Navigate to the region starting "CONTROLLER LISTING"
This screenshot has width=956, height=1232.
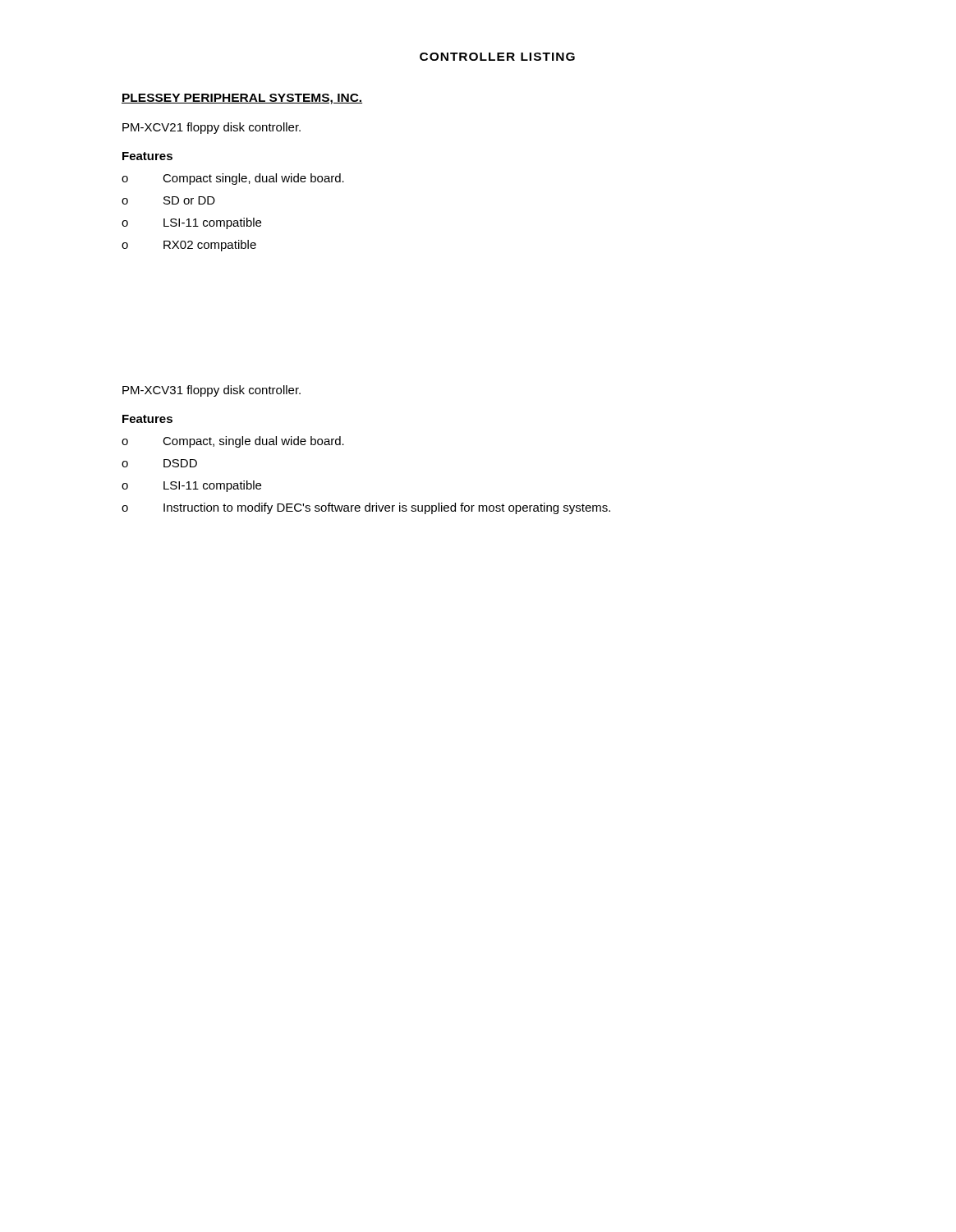point(498,56)
